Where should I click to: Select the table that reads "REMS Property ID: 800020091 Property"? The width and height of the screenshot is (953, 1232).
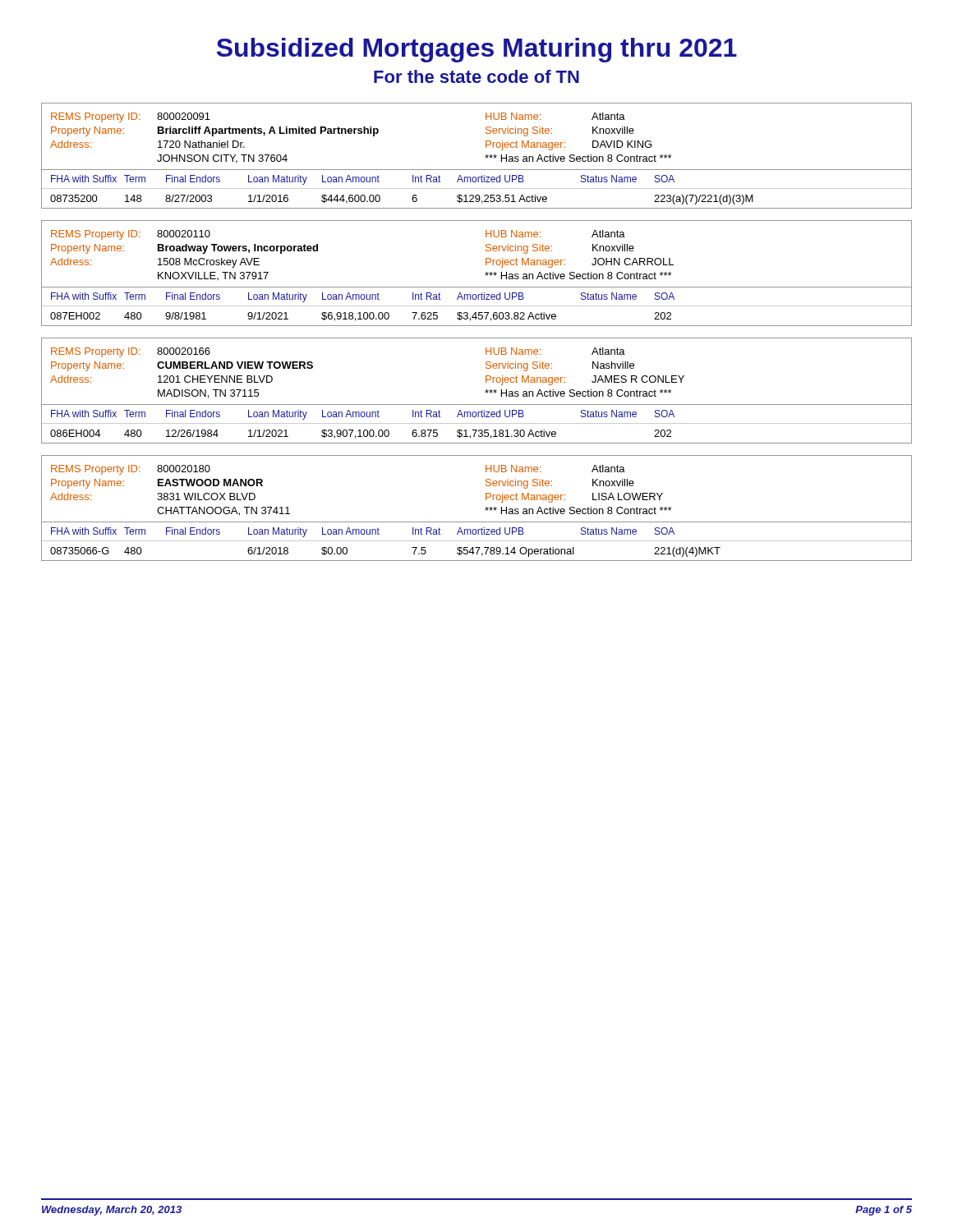click(x=476, y=156)
